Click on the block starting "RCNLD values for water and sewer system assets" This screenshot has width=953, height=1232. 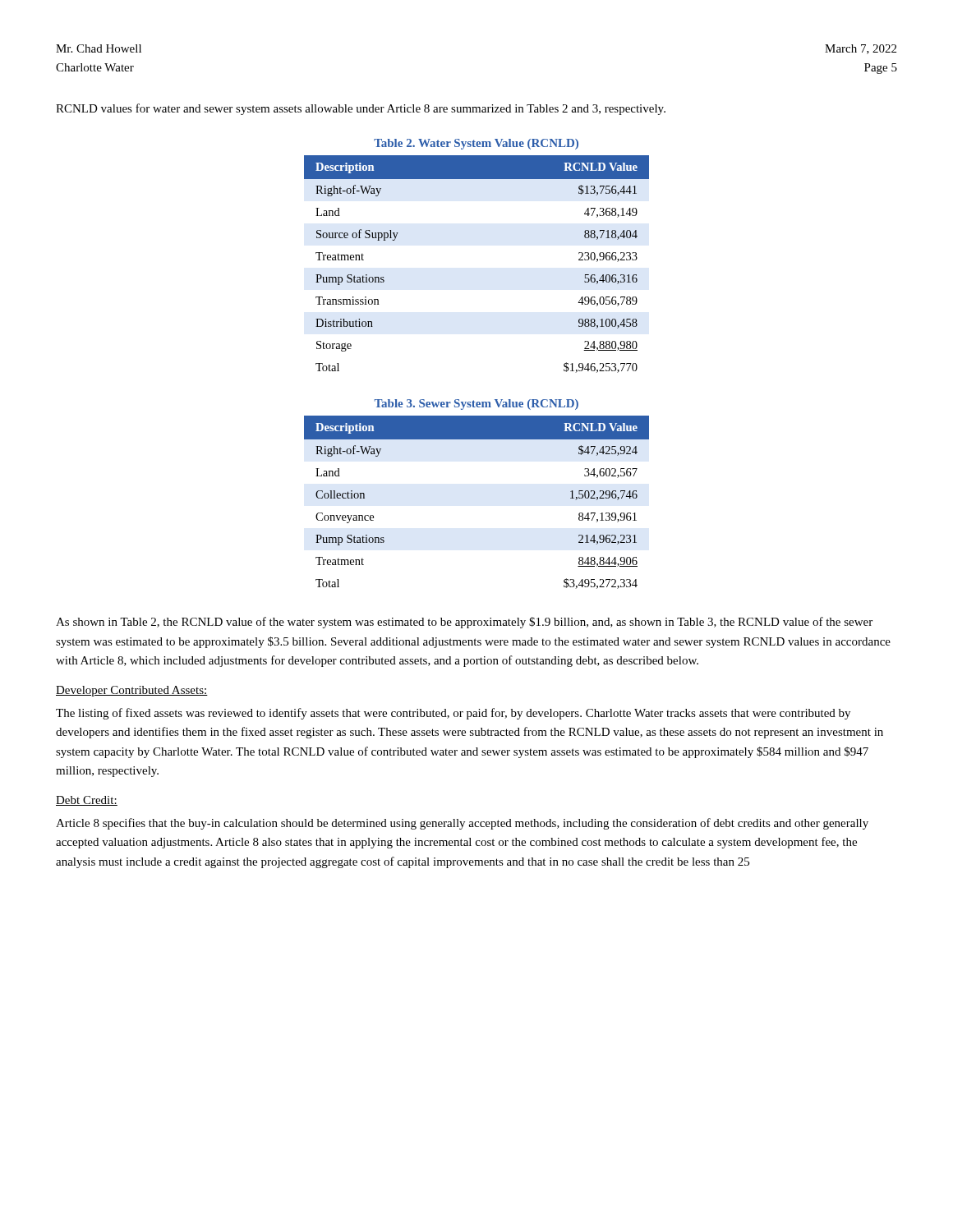(x=361, y=108)
